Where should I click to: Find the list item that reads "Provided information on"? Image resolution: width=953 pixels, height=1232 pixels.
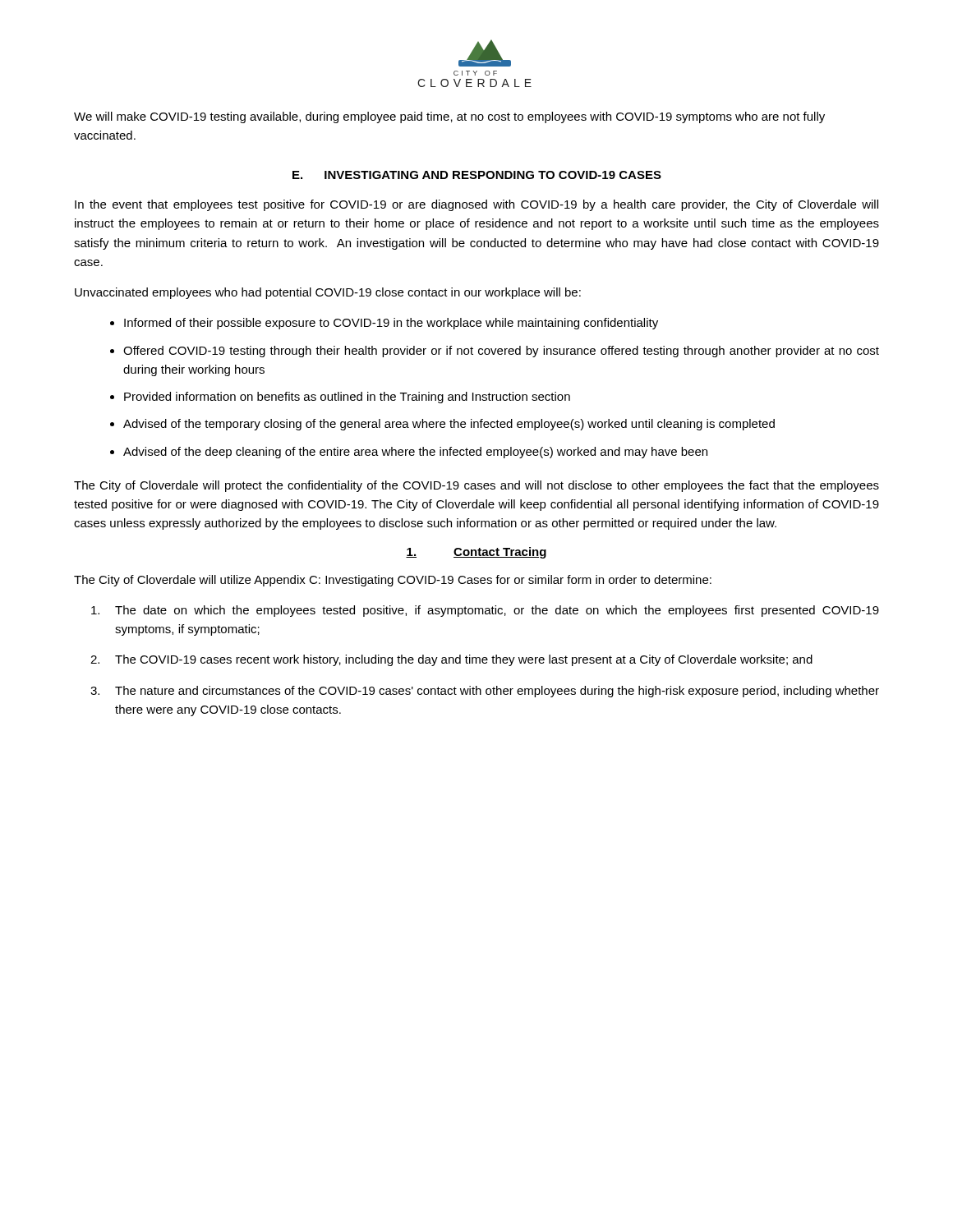(x=347, y=396)
